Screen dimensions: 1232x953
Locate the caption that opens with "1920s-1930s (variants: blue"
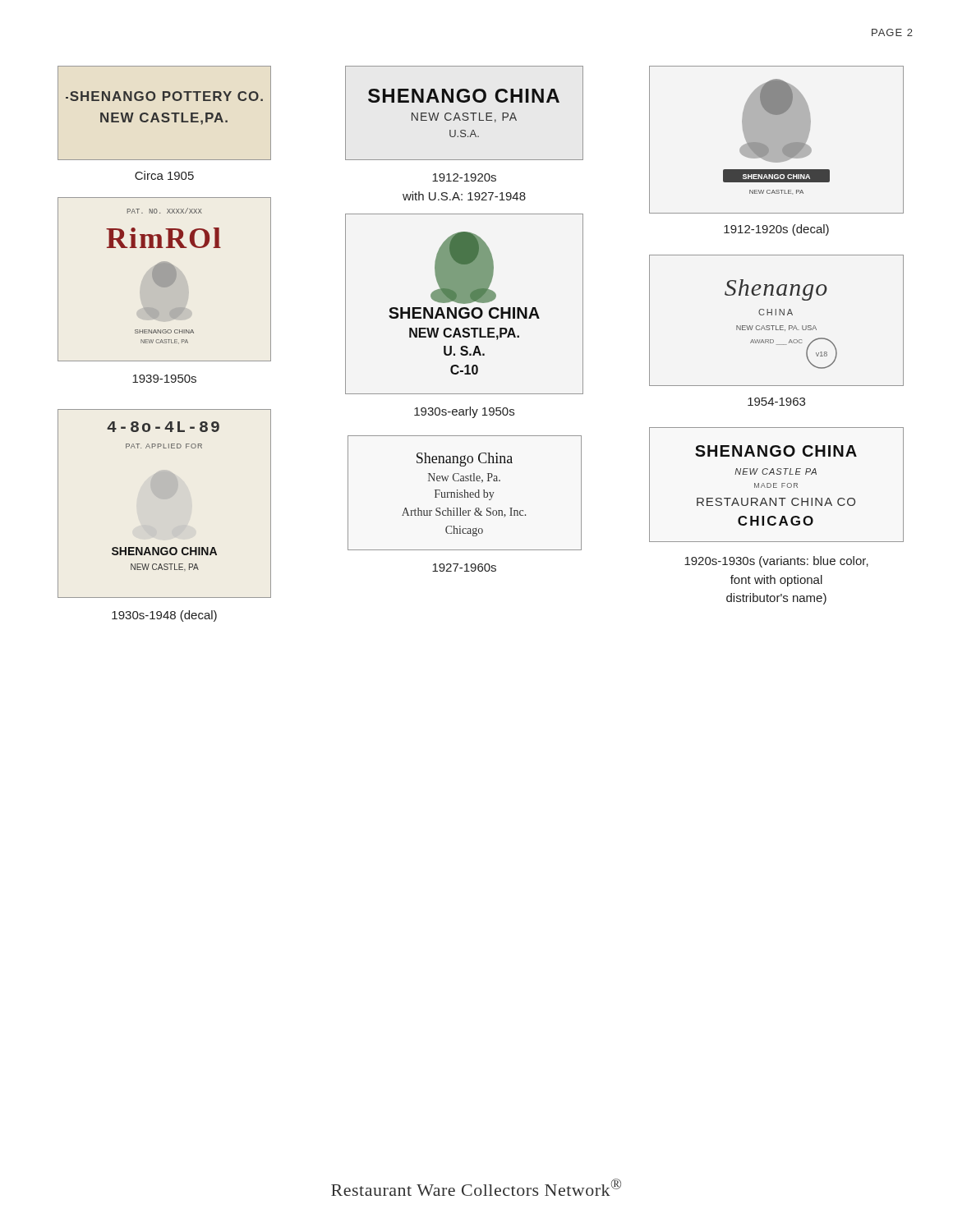[x=776, y=579]
